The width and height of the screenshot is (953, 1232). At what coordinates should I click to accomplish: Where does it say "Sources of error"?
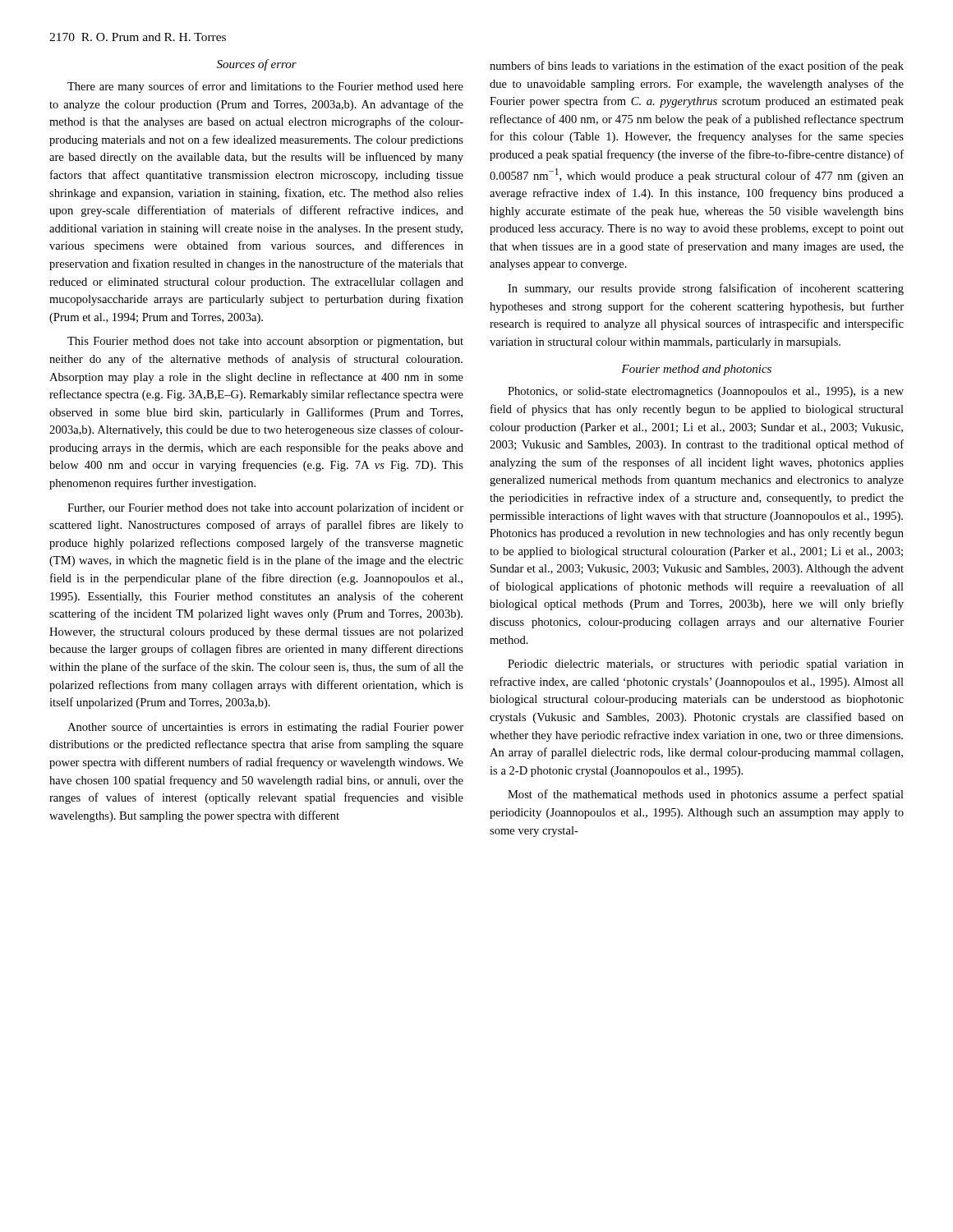click(x=256, y=64)
